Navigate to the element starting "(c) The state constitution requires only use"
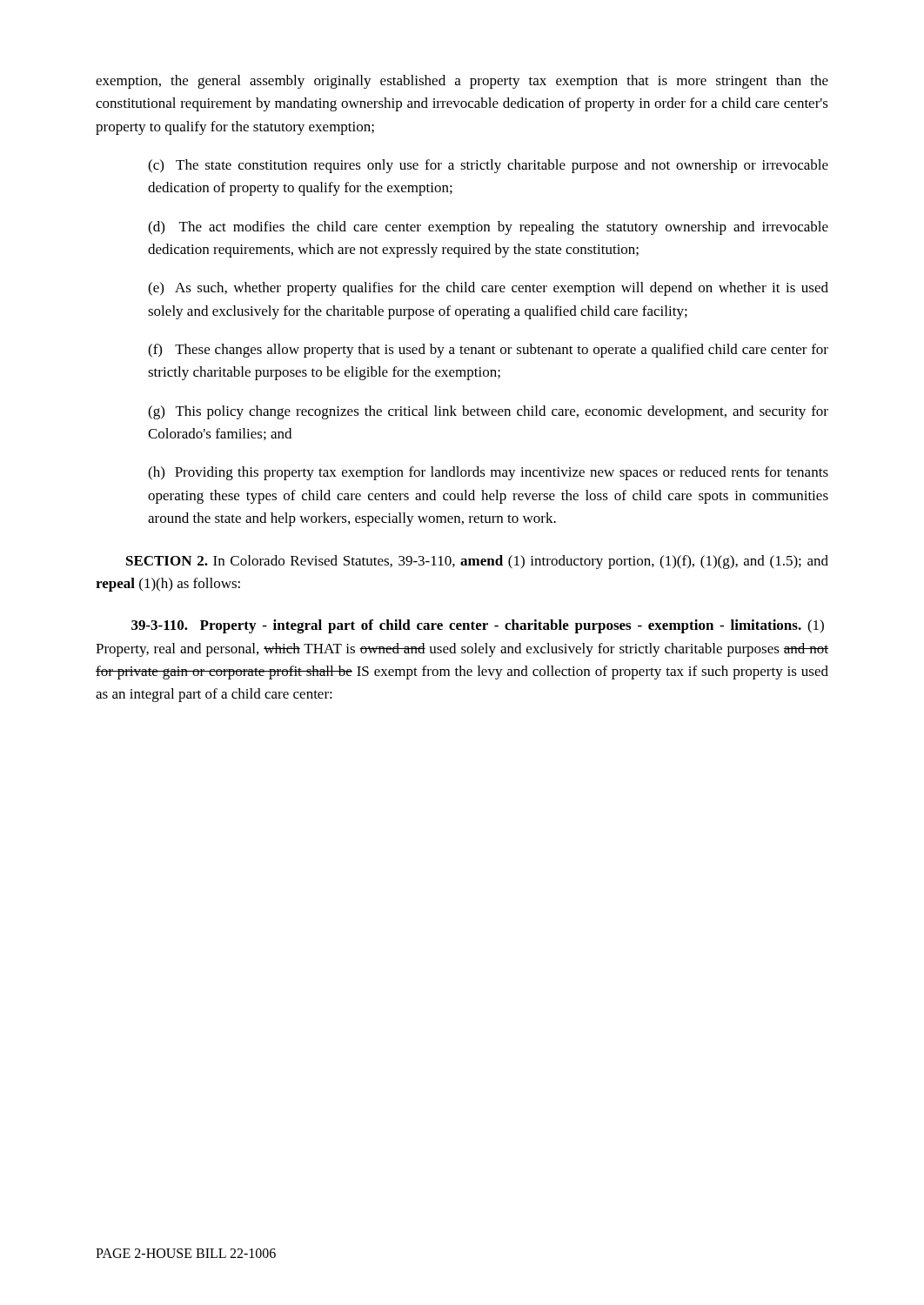The width and height of the screenshot is (924, 1305). [x=488, y=176]
